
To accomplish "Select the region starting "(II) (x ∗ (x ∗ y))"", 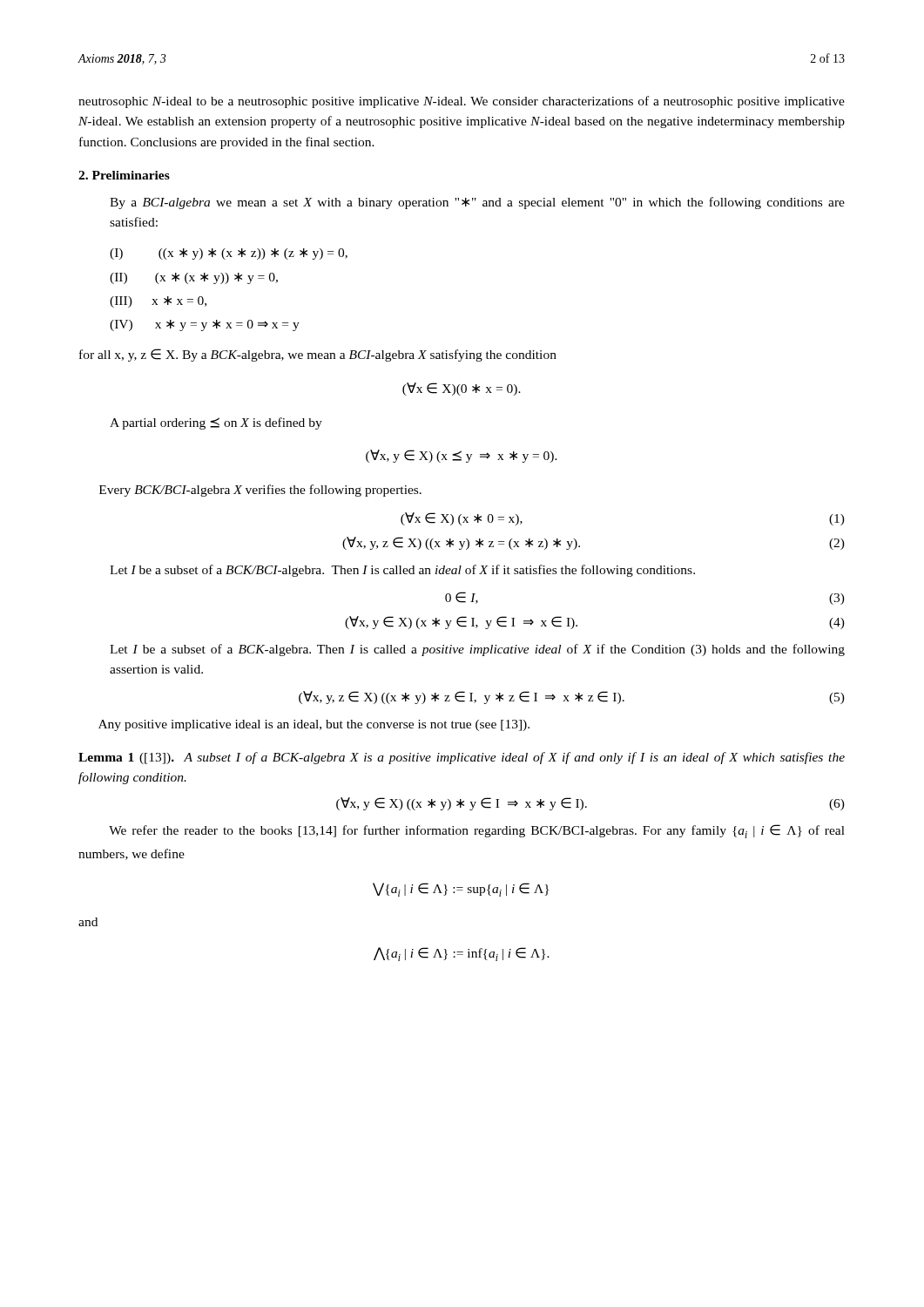I will coord(194,276).
